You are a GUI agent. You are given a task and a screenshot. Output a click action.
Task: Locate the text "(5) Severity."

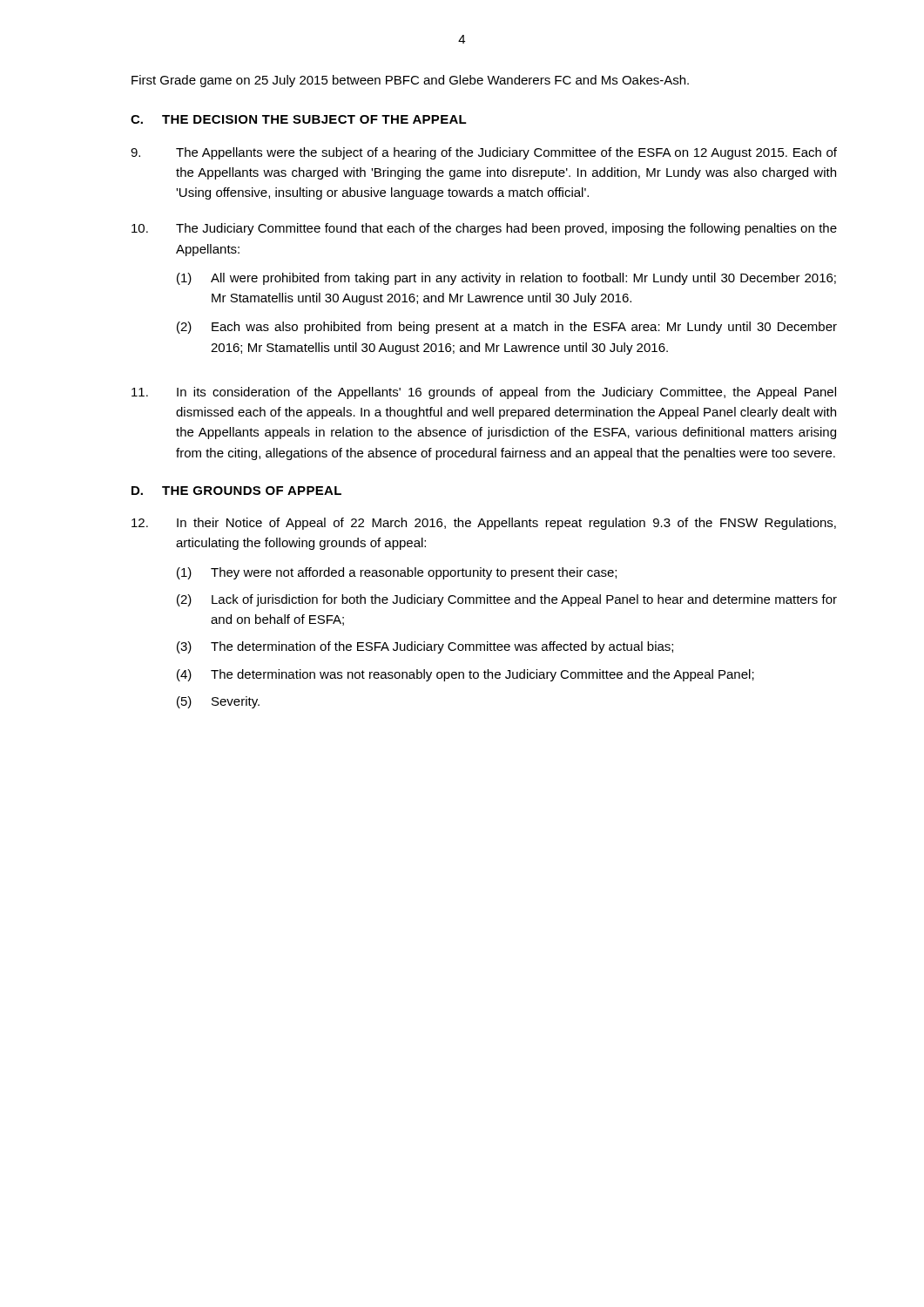[x=218, y=702]
